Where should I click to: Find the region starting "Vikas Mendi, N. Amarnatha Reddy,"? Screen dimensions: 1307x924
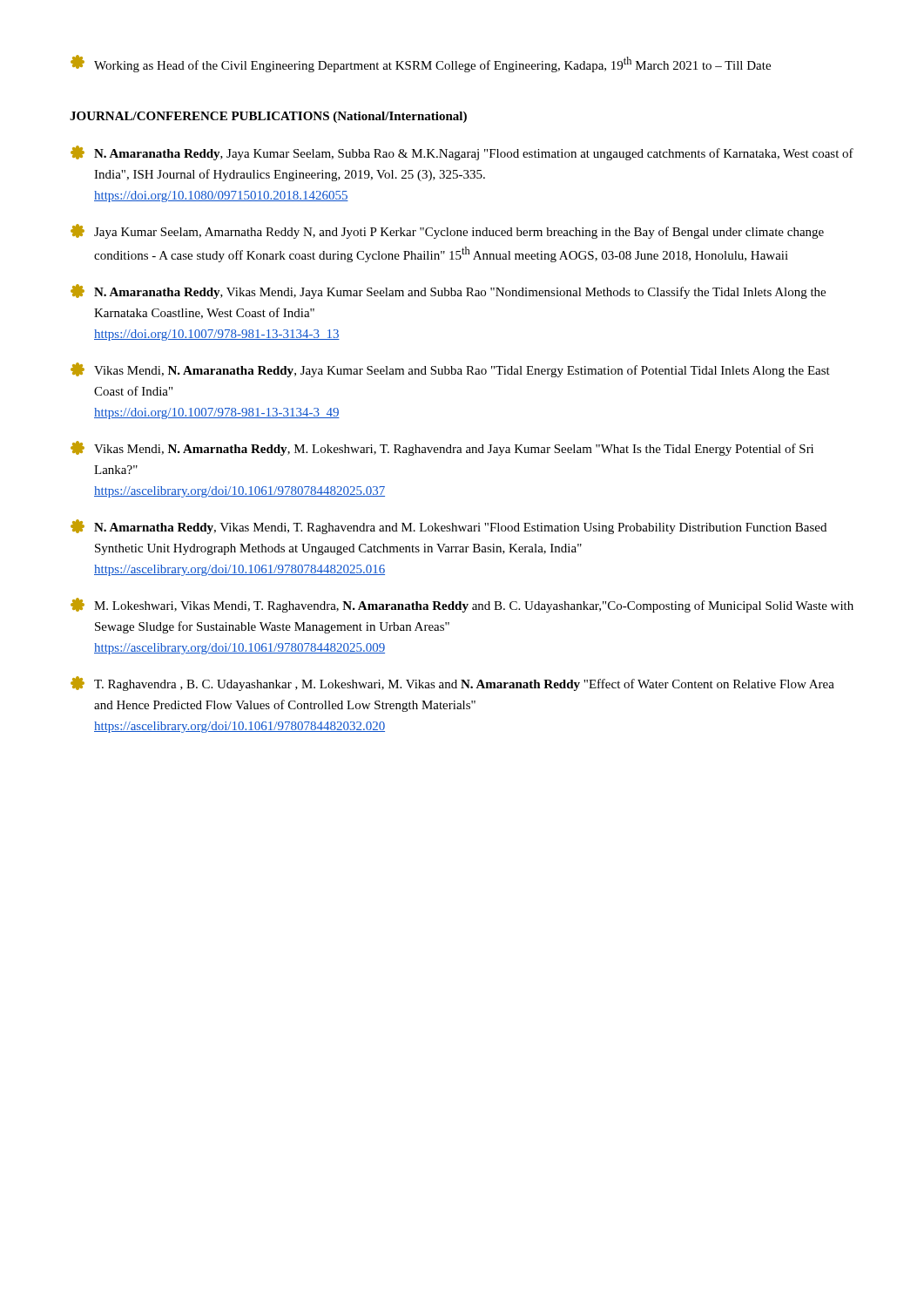(442, 448)
